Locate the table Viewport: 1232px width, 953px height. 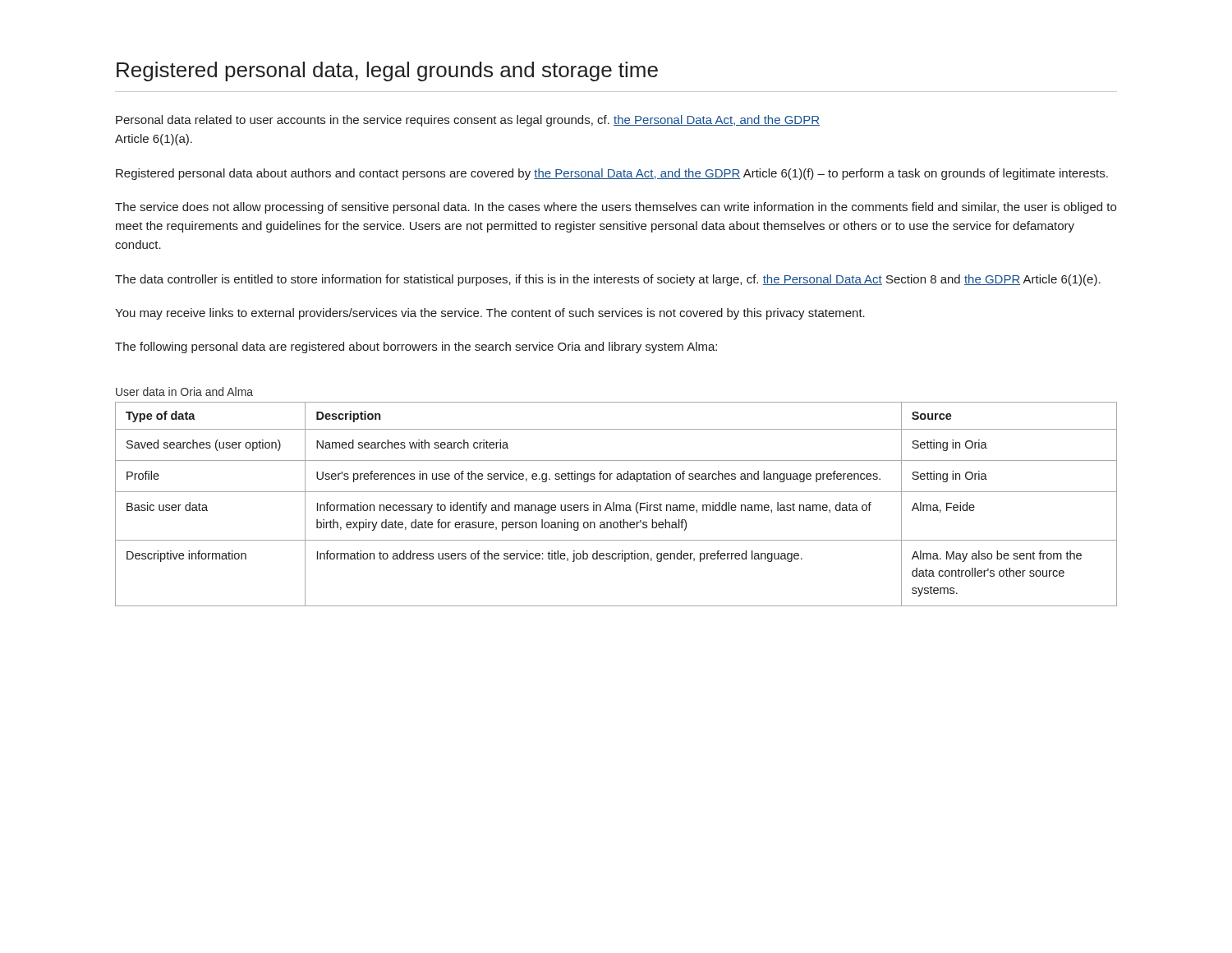point(616,504)
